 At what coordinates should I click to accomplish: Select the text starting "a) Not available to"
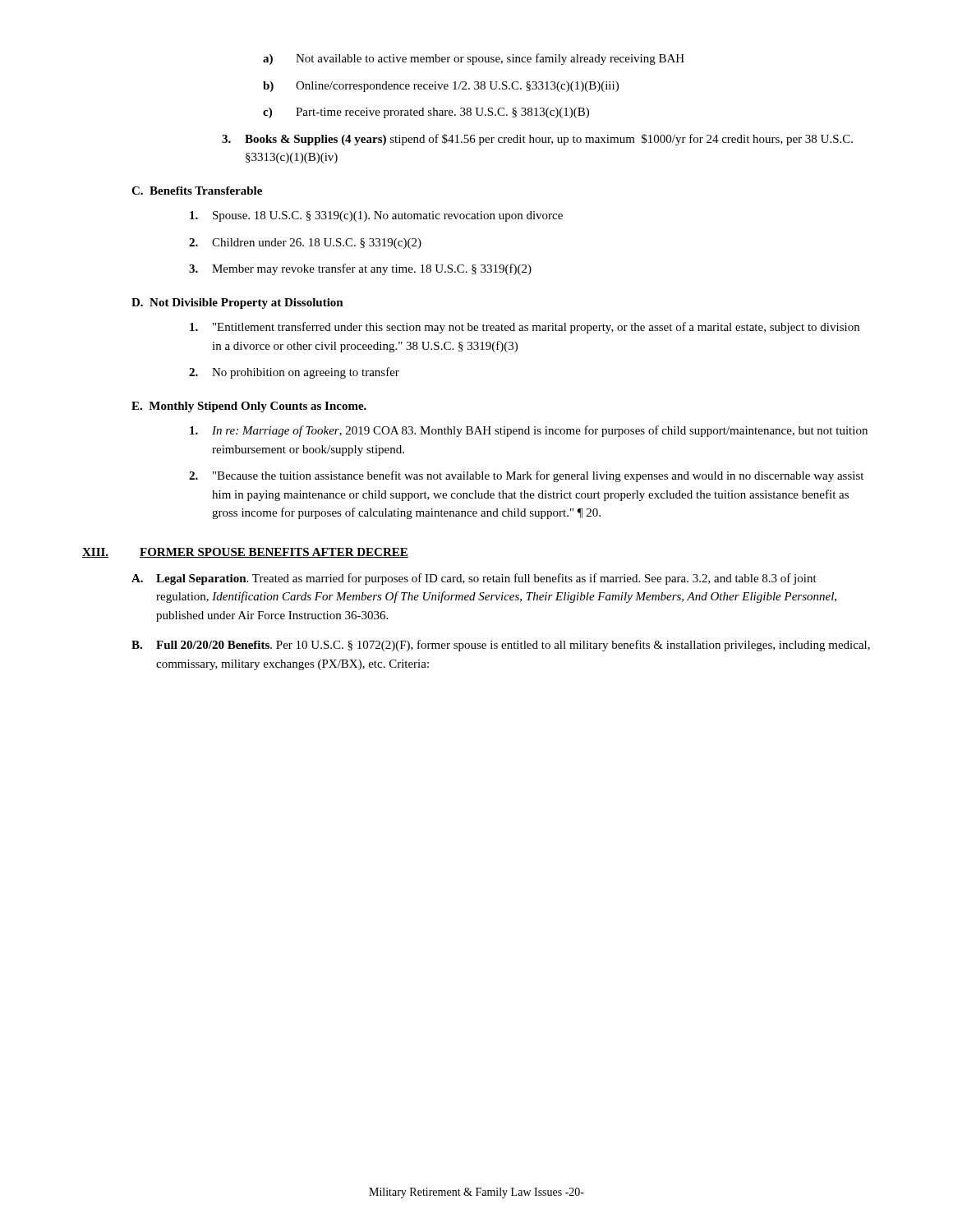click(x=567, y=59)
